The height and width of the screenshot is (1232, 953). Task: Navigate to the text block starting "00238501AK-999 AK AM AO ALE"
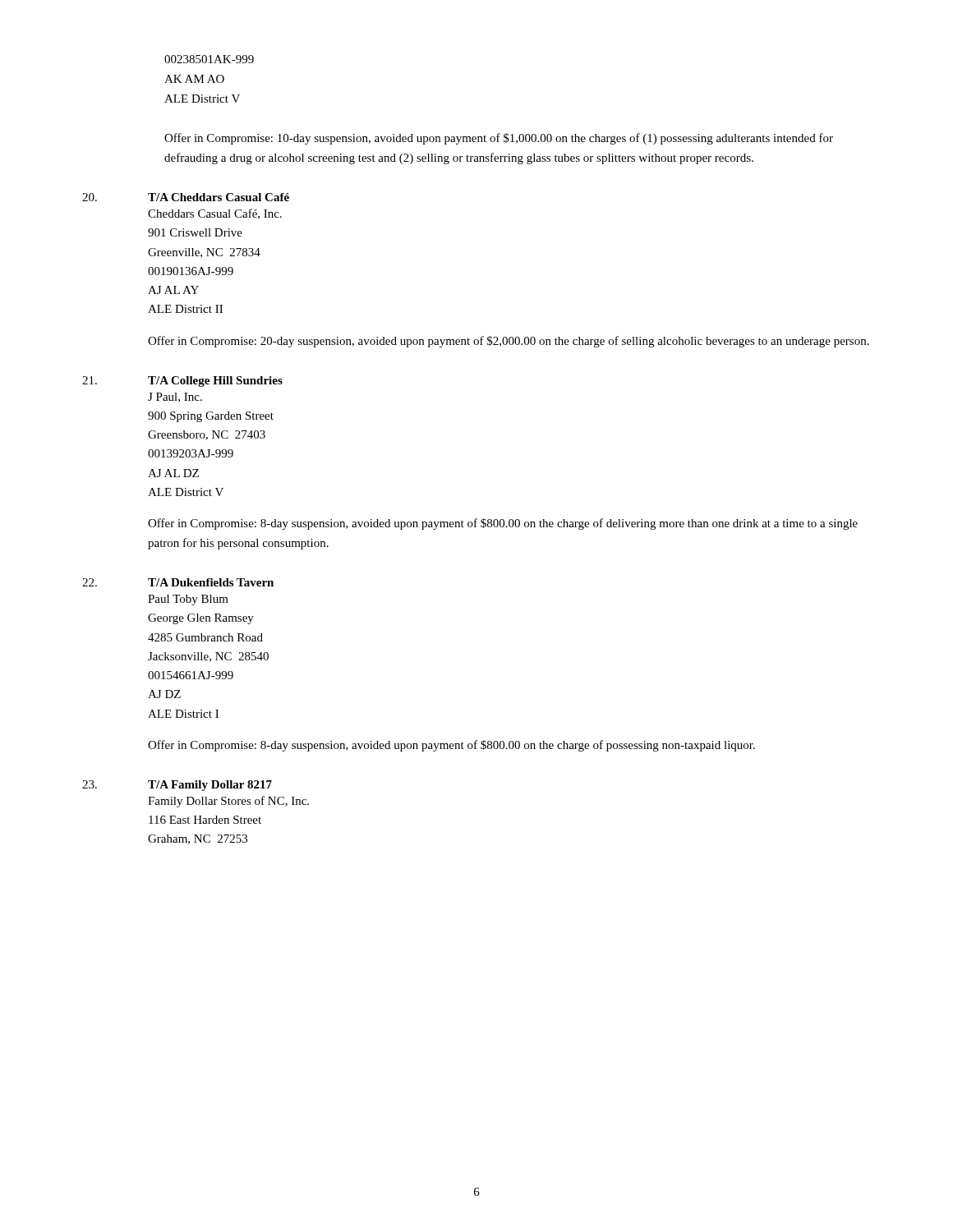point(209,79)
